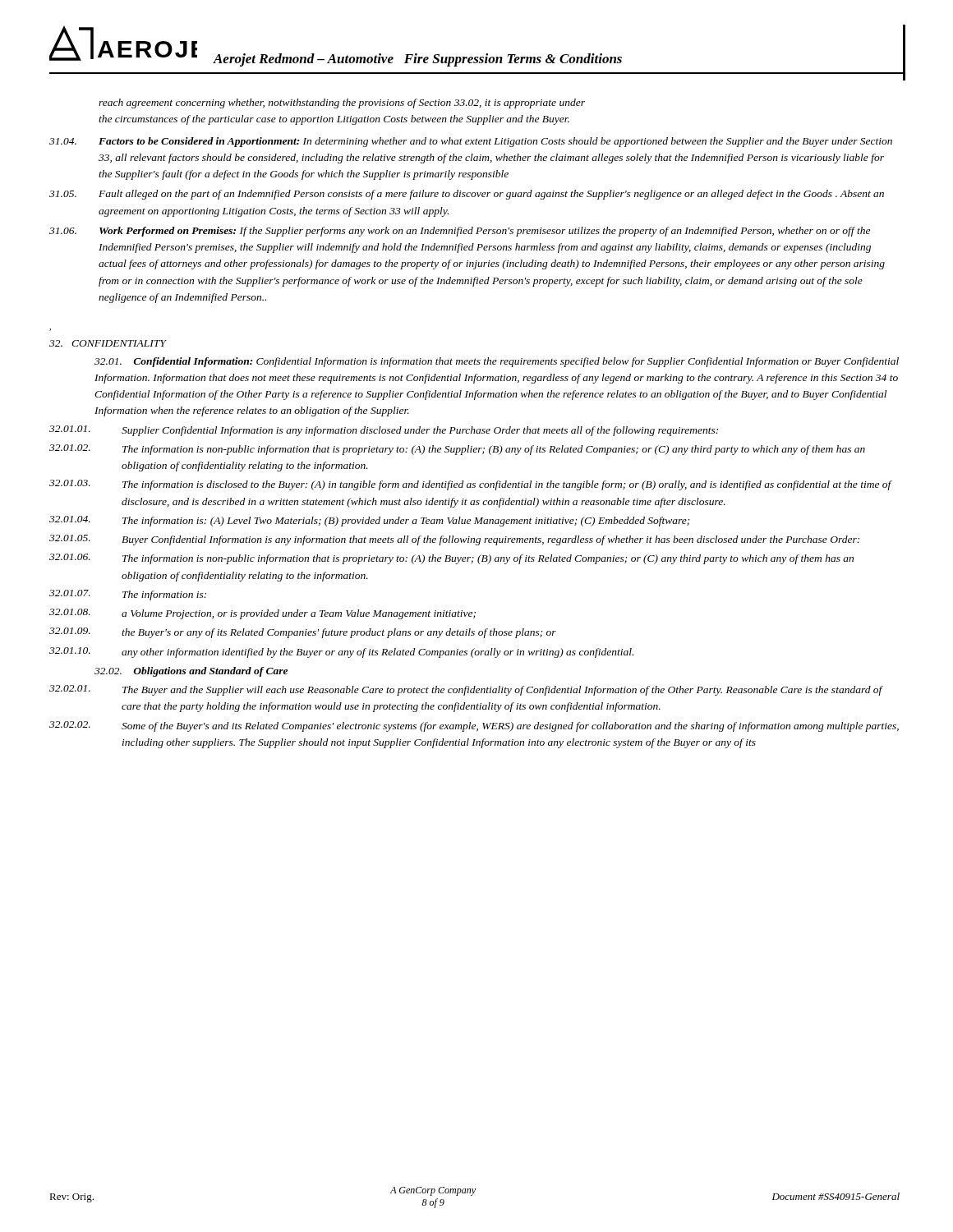Image resolution: width=953 pixels, height=1232 pixels.
Task: Find the logo
Action: [123, 47]
